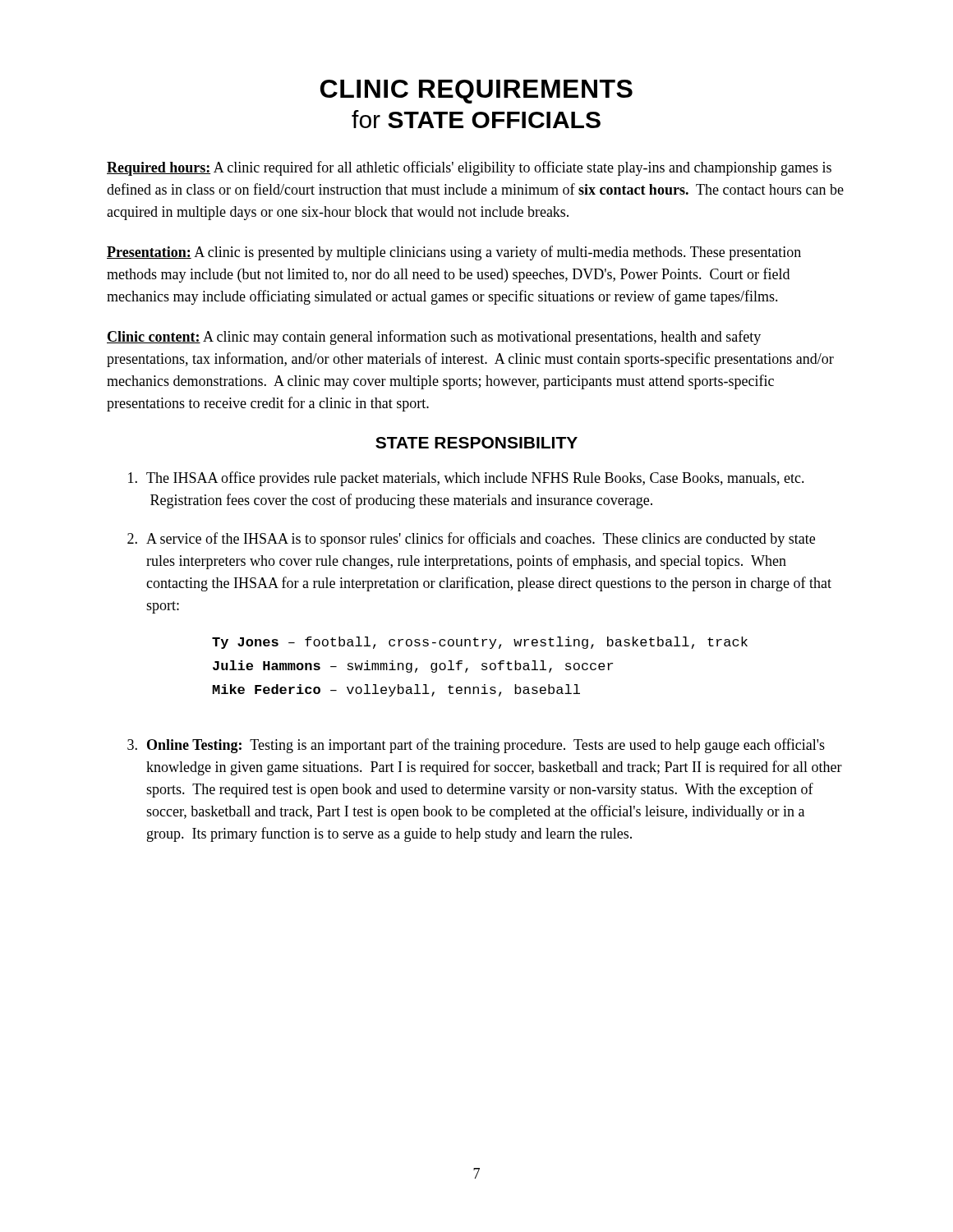Viewport: 953px width, 1232px height.
Task: Point to the element starting "Required hours: A"
Action: [x=475, y=190]
